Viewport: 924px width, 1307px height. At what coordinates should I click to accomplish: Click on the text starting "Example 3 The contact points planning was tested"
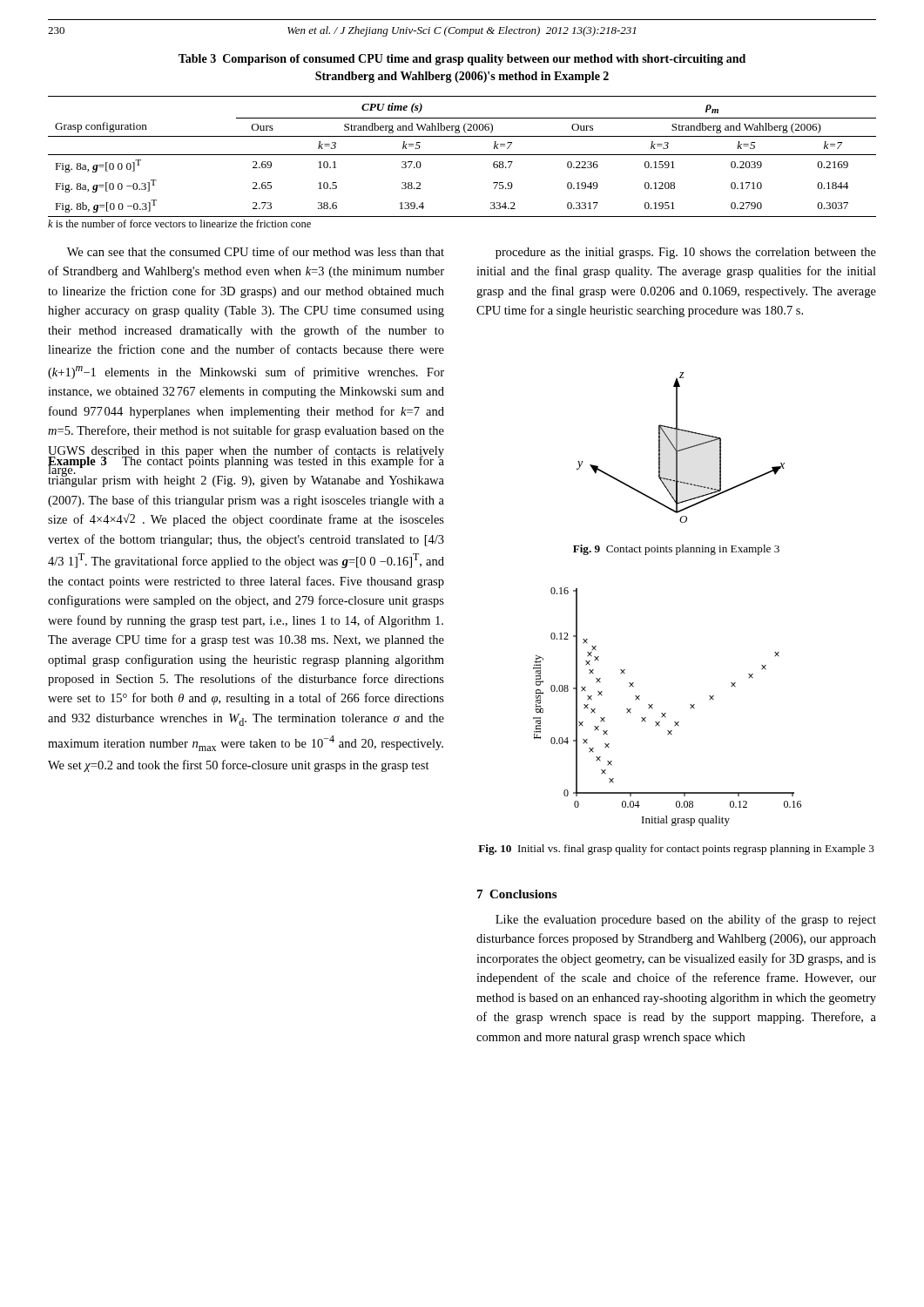click(x=246, y=613)
